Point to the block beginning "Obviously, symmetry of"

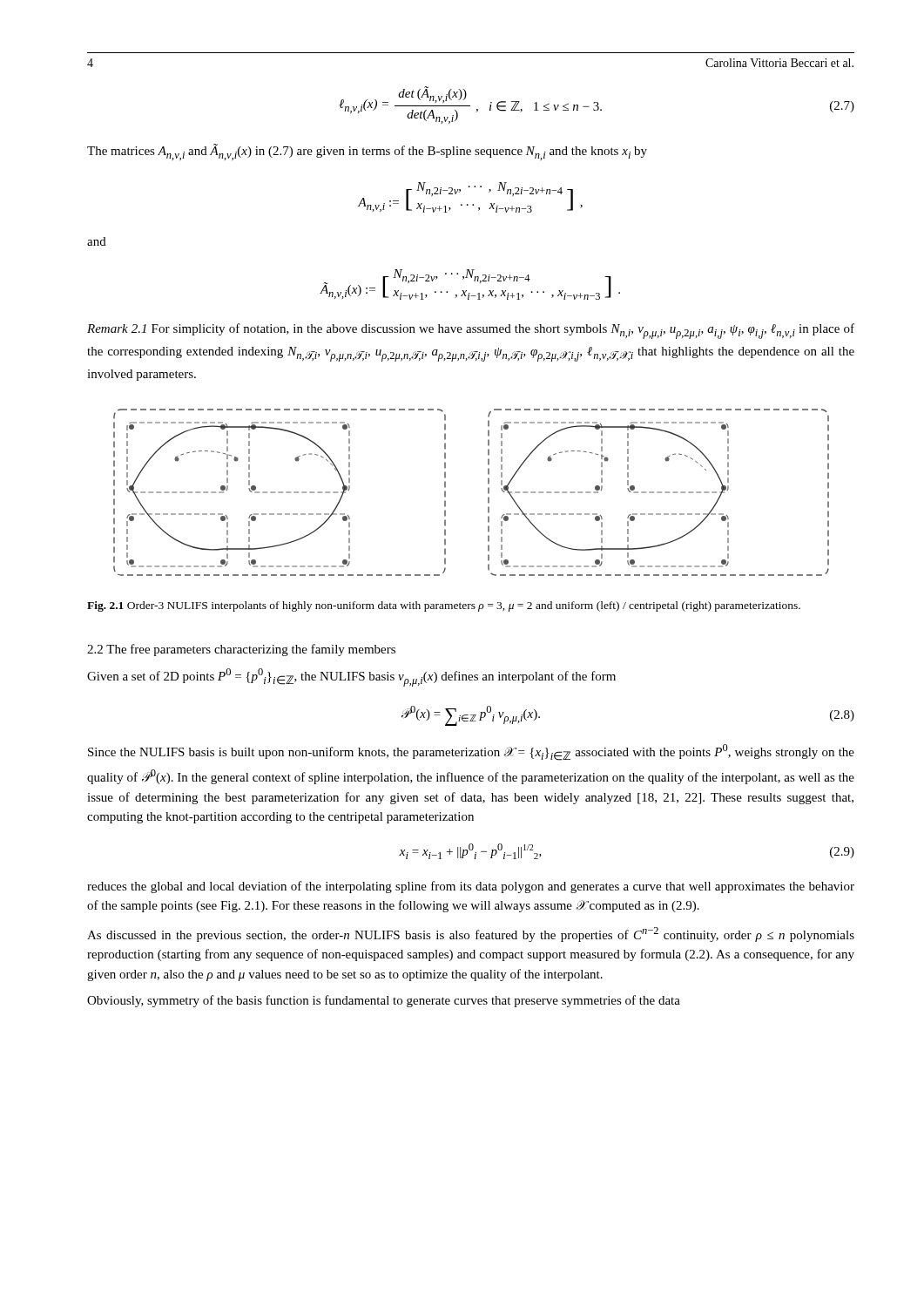(384, 1000)
